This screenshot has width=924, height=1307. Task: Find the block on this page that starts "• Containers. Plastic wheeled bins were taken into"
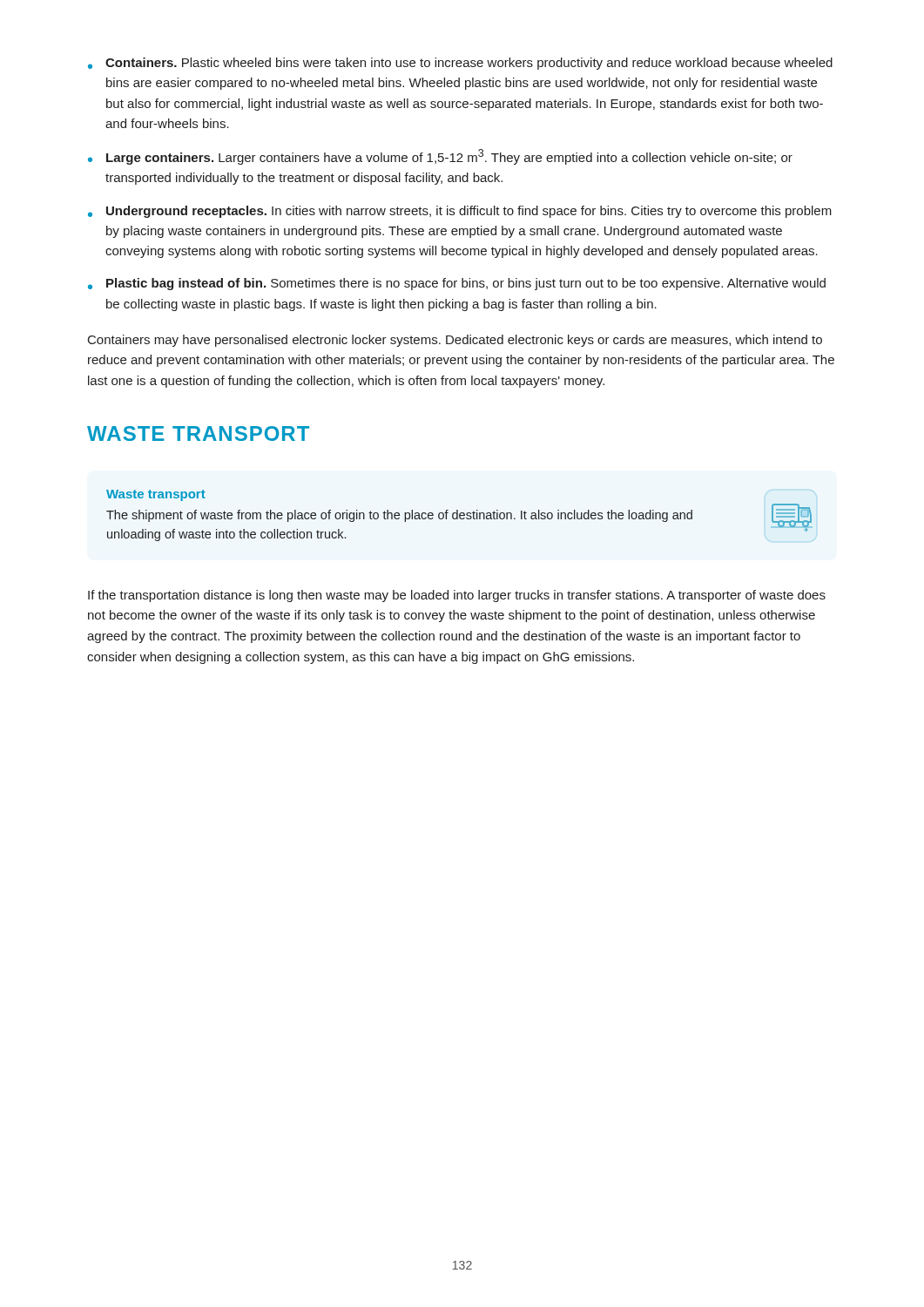point(462,93)
